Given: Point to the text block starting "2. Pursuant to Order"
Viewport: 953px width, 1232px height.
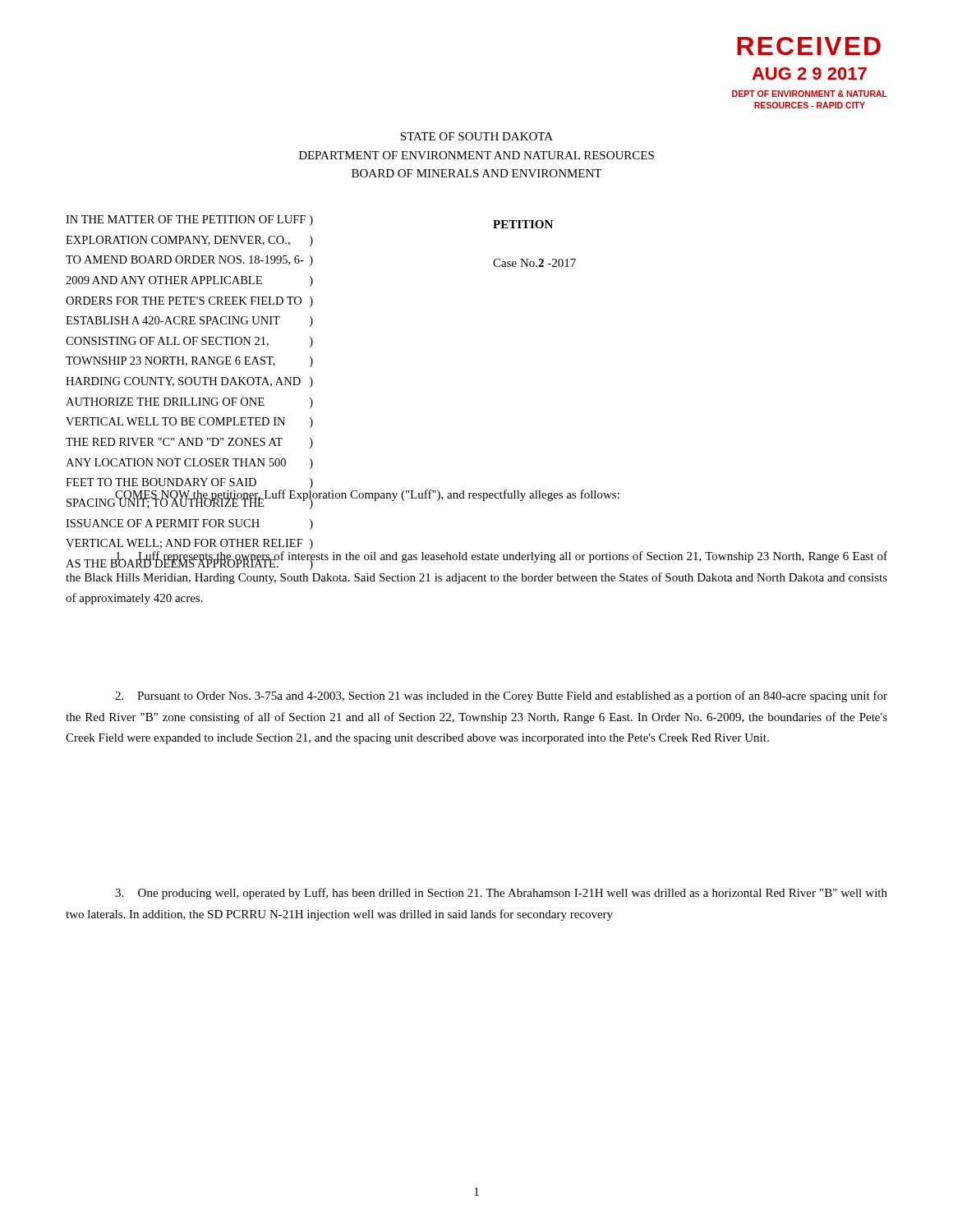Looking at the screenshot, I should pyautogui.click(x=476, y=717).
